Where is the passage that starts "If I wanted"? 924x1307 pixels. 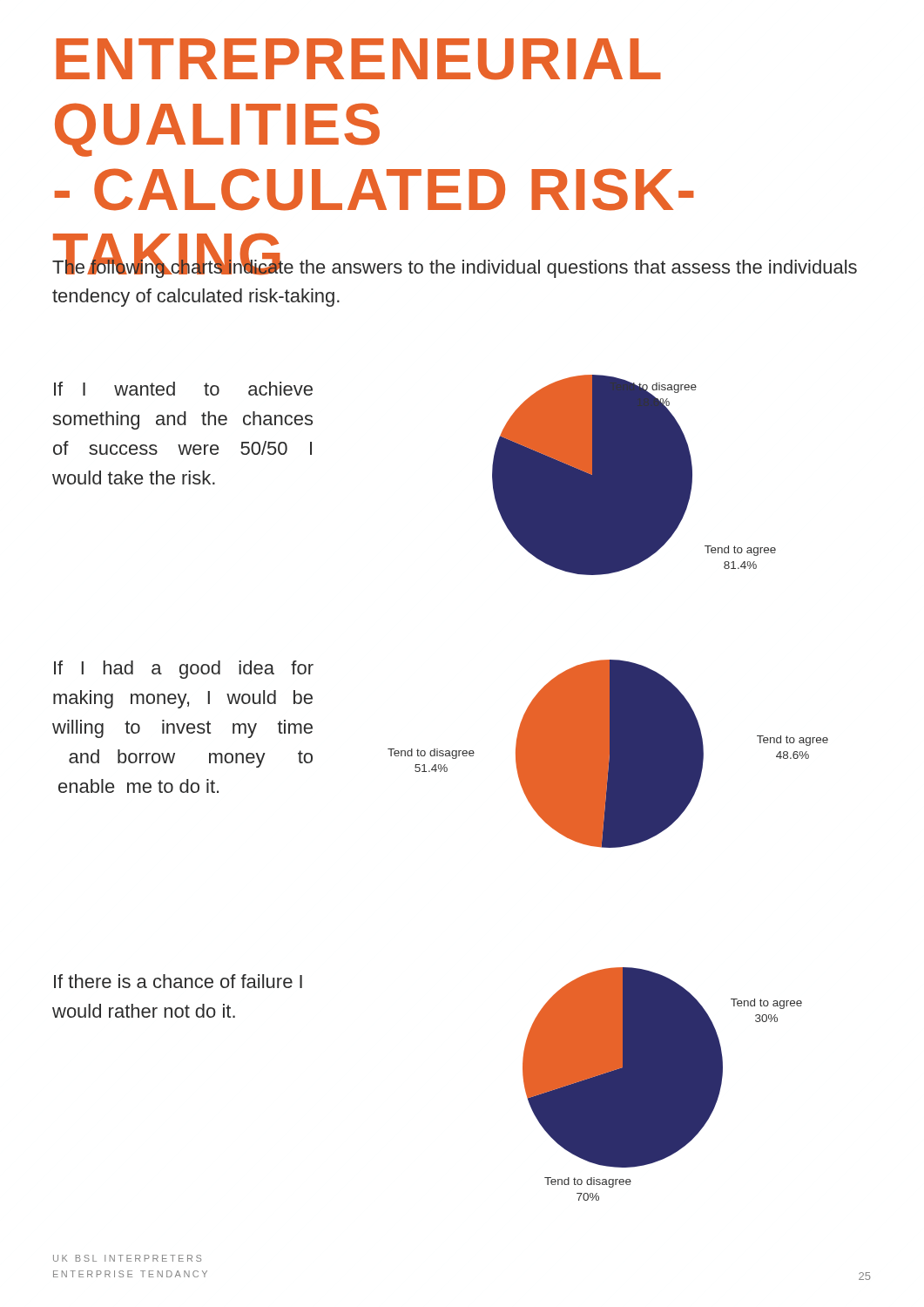[183, 434]
